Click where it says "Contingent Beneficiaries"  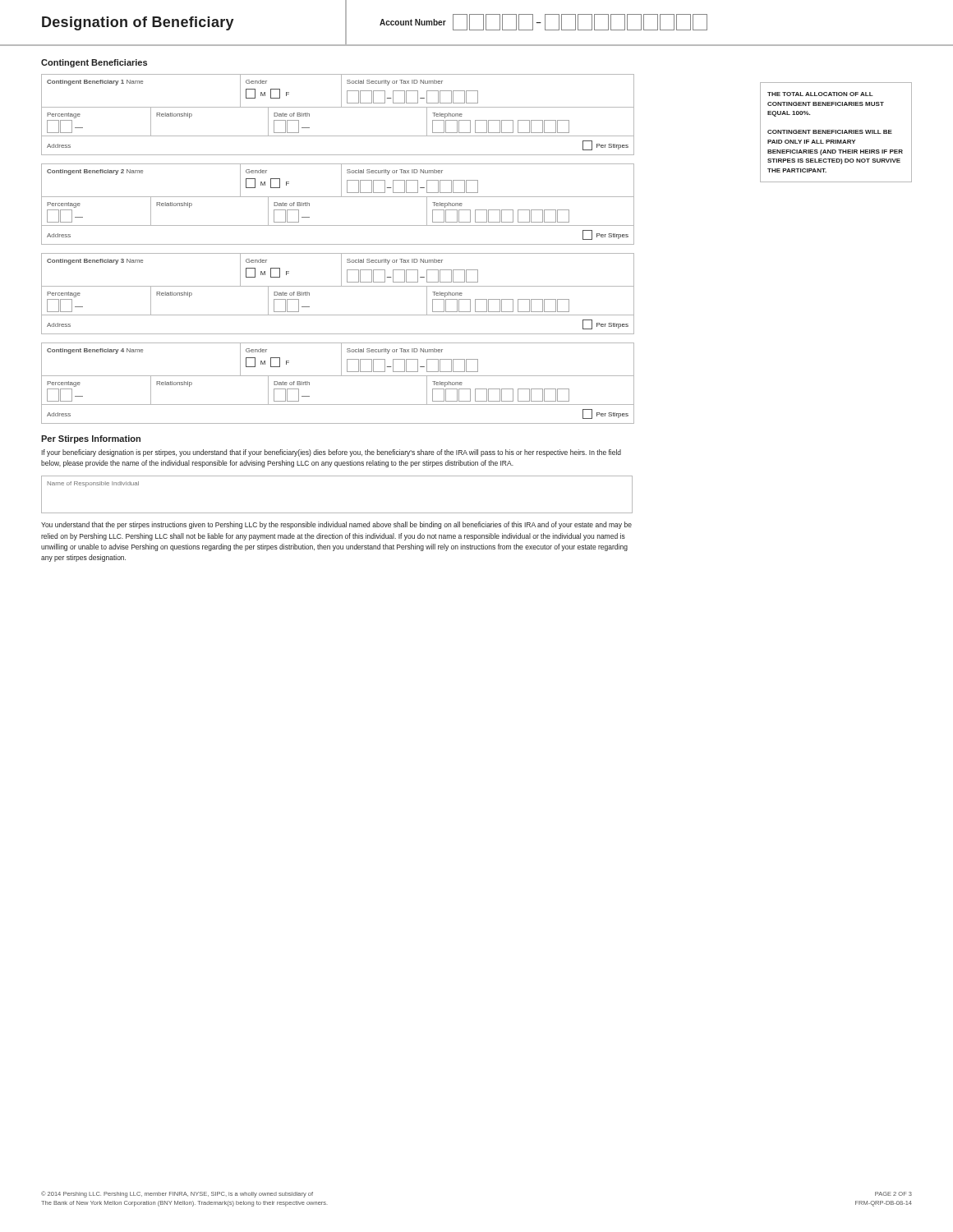coord(94,62)
